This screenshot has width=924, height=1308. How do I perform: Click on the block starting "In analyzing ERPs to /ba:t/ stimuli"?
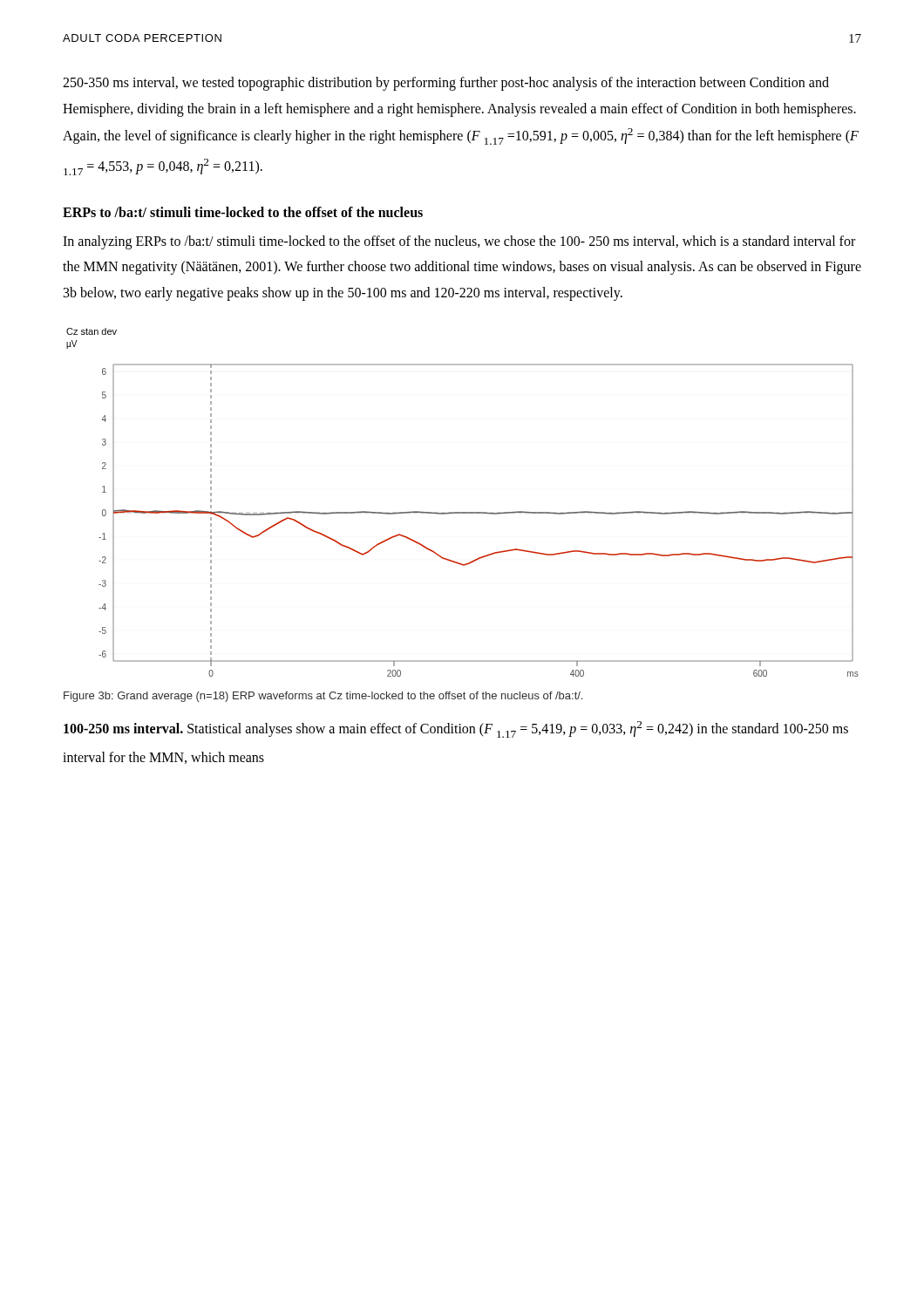pos(462,267)
